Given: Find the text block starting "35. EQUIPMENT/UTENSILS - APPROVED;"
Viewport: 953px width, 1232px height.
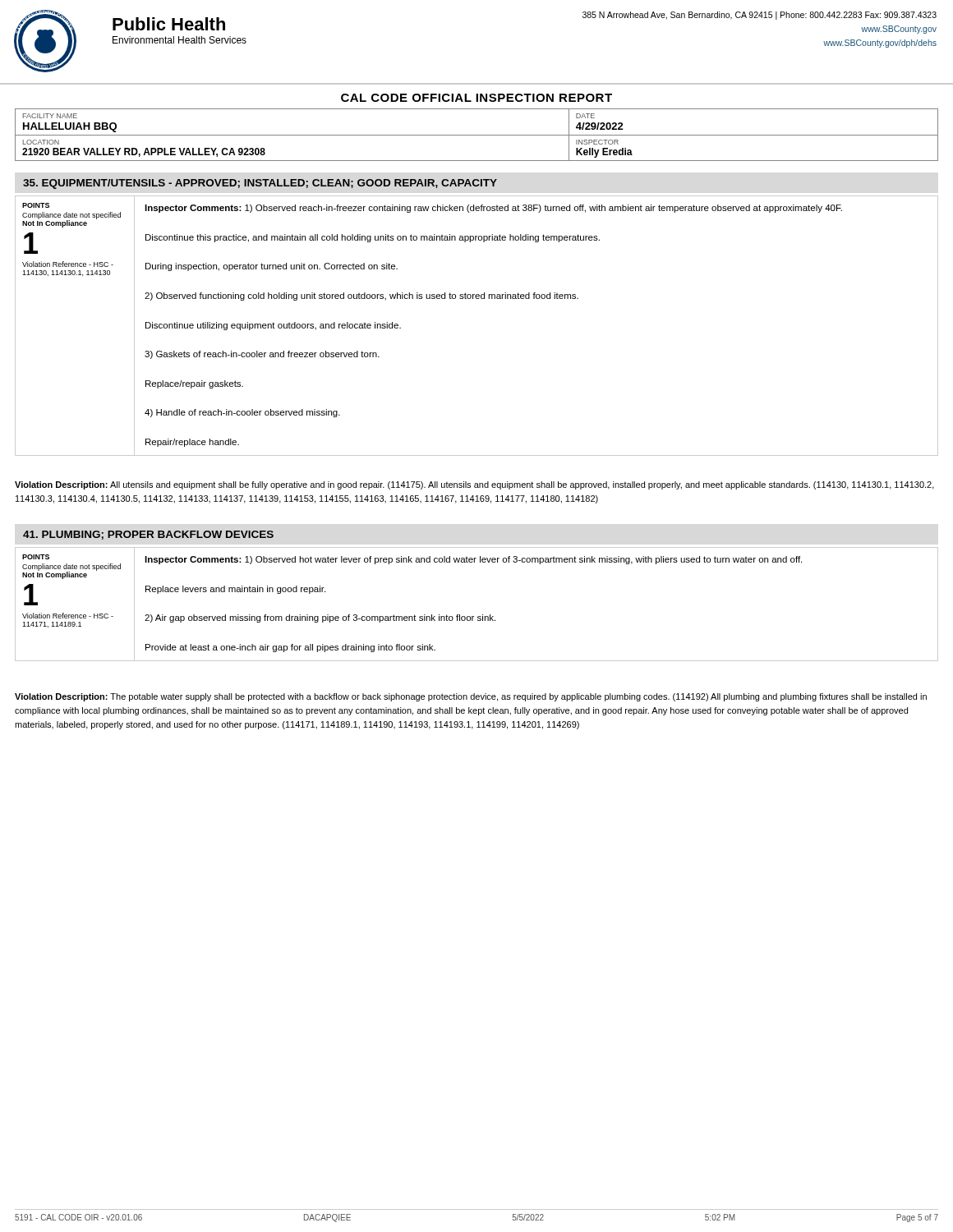Looking at the screenshot, I should (260, 183).
